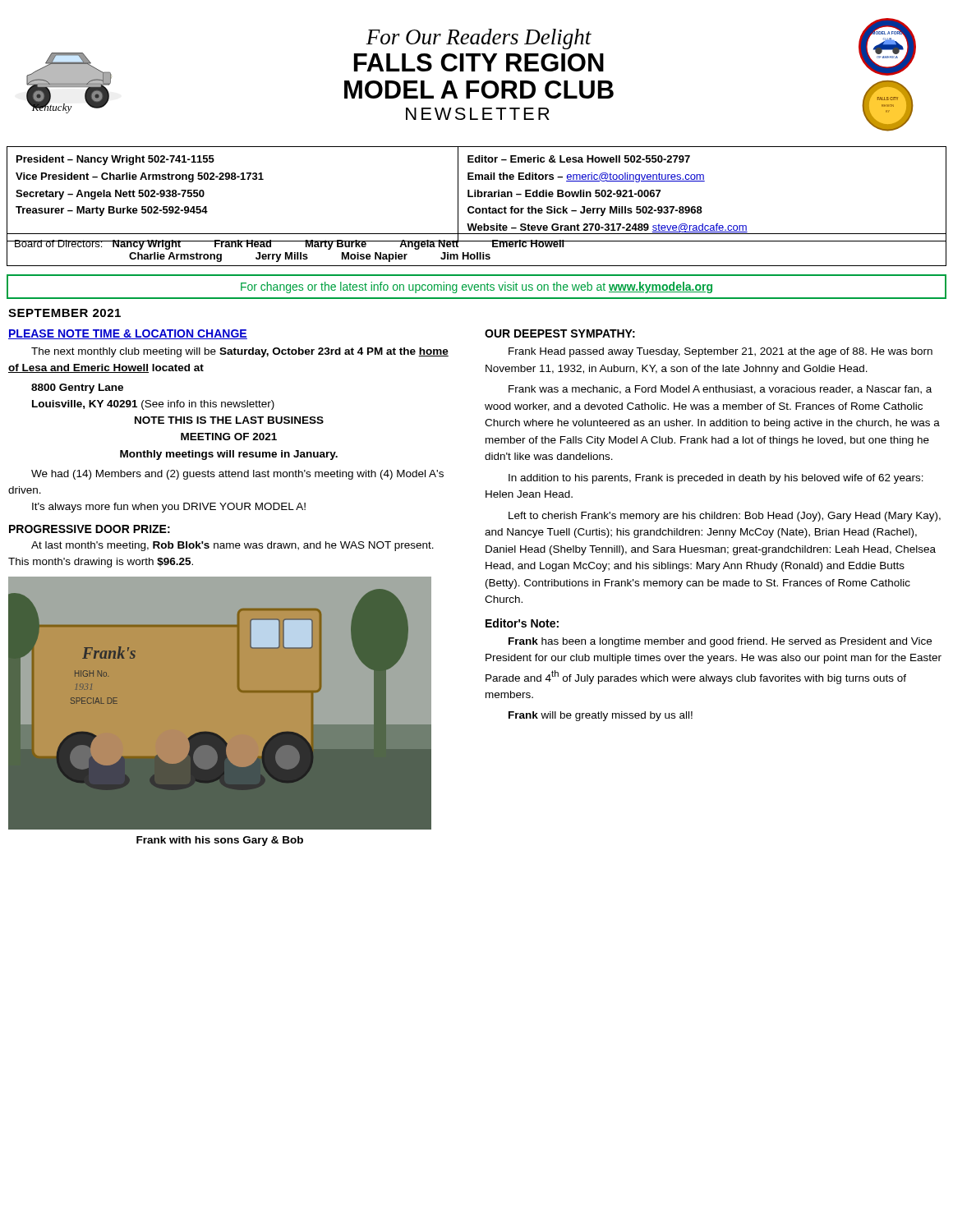Locate the passage starting "Frank Head passed away Tuesday, September"
Viewport: 953px width, 1232px height.
pyautogui.click(x=714, y=476)
